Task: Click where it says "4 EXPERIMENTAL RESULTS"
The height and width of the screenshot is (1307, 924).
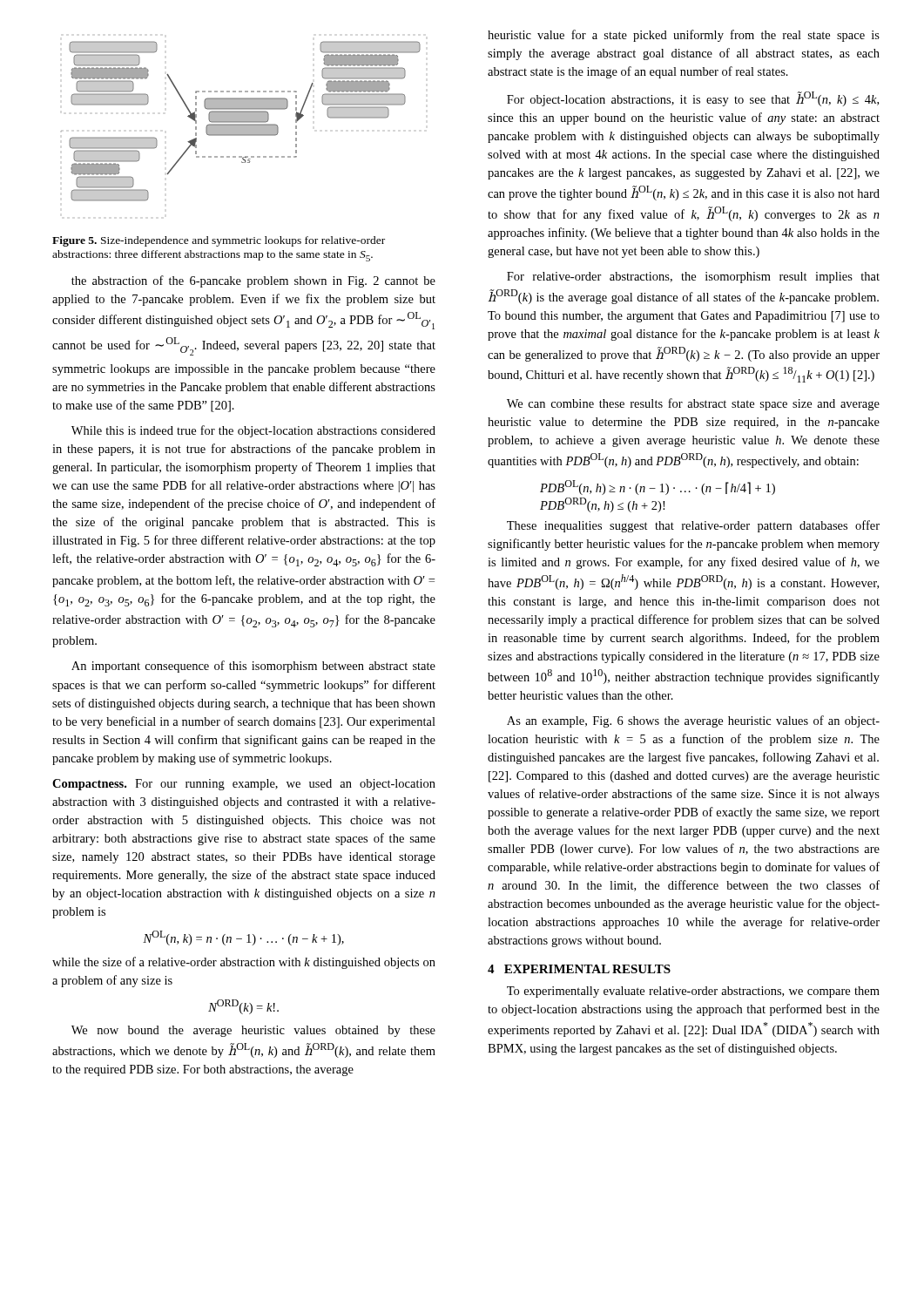Action: [x=579, y=969]
